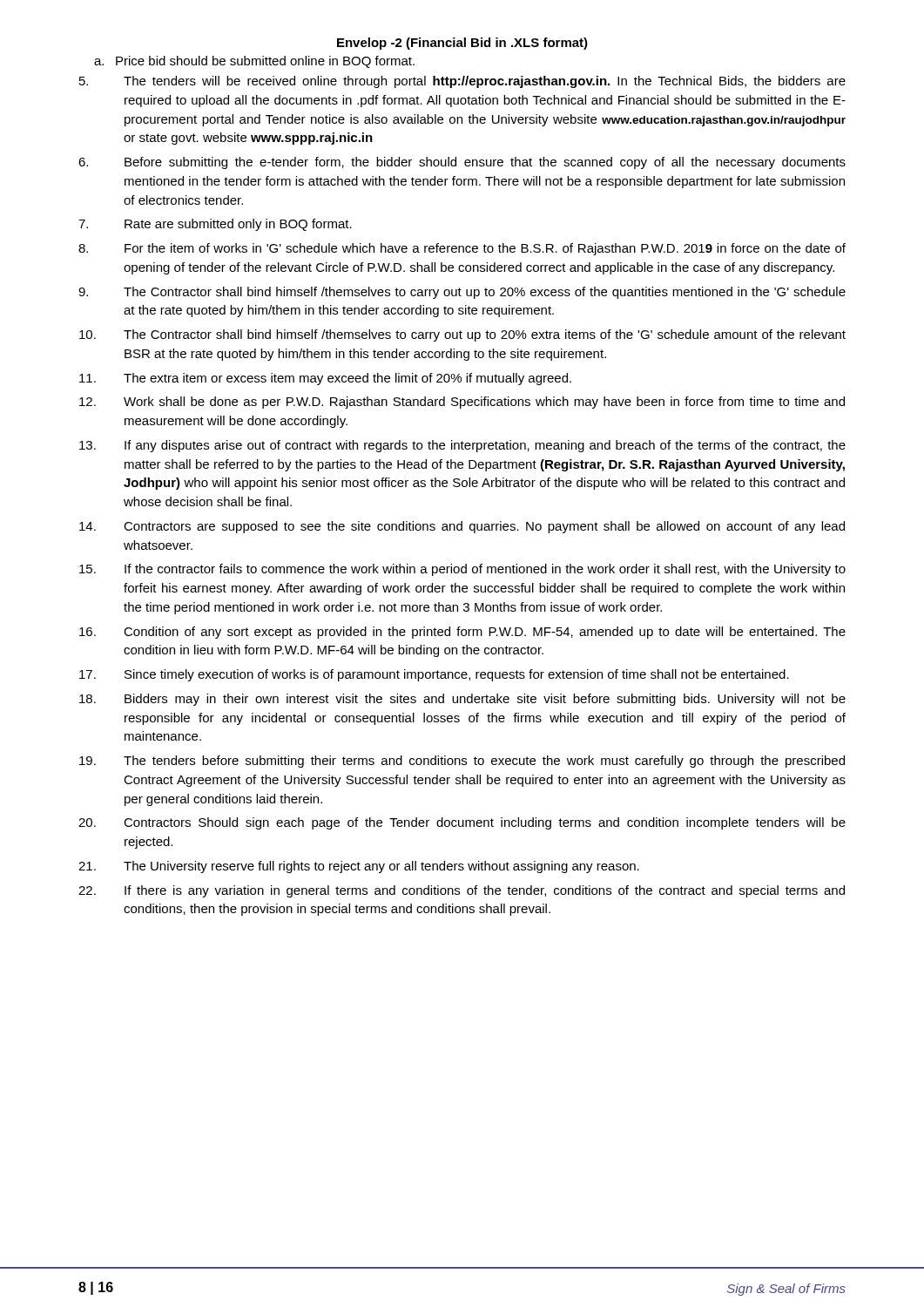The width and height of the screenshot is (924, 1307).
Task: Click the passage that begins "5. The tenders will"
Action: click(x=462, y=109)
